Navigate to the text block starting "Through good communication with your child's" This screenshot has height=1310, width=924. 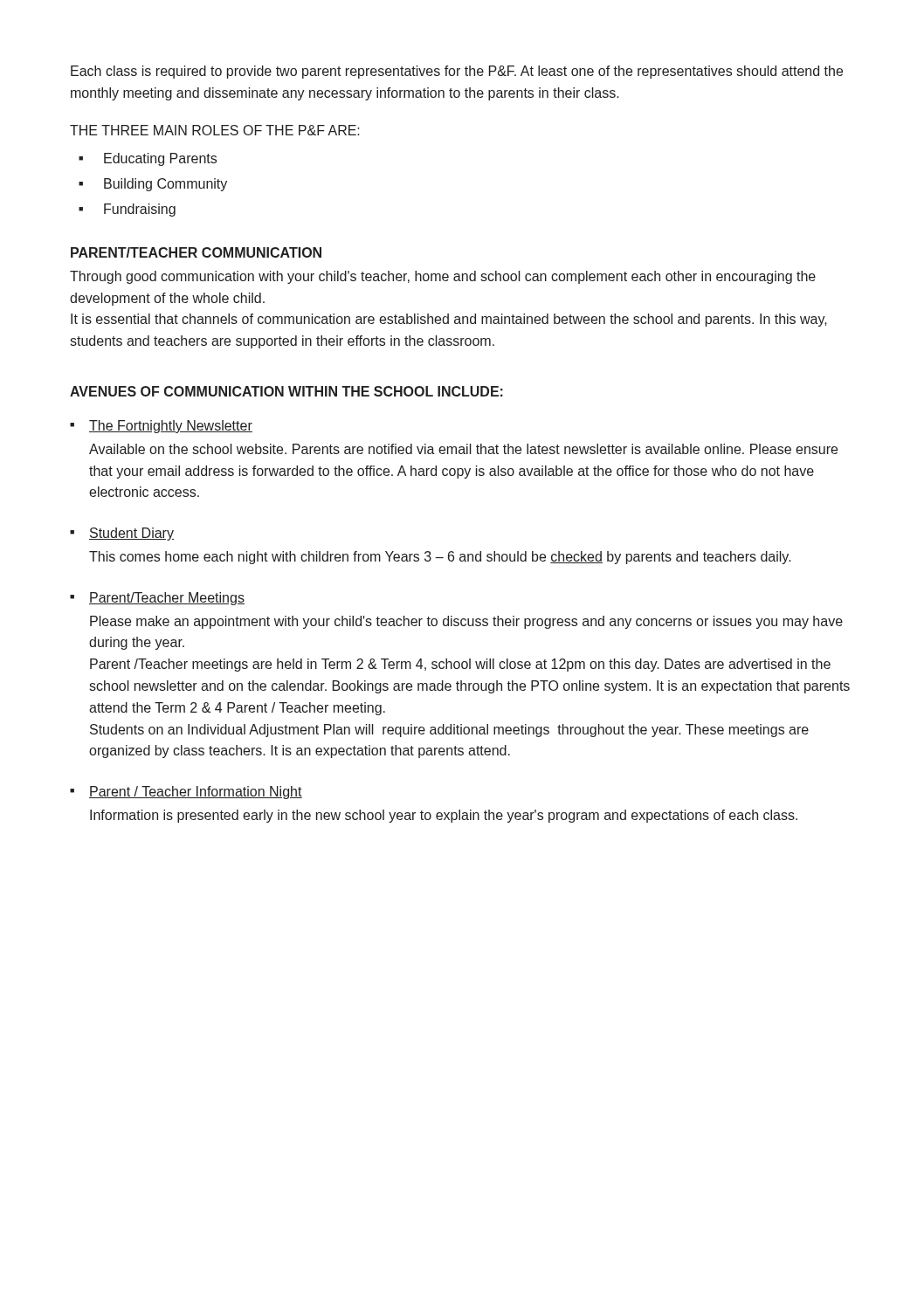pos(449,309)
